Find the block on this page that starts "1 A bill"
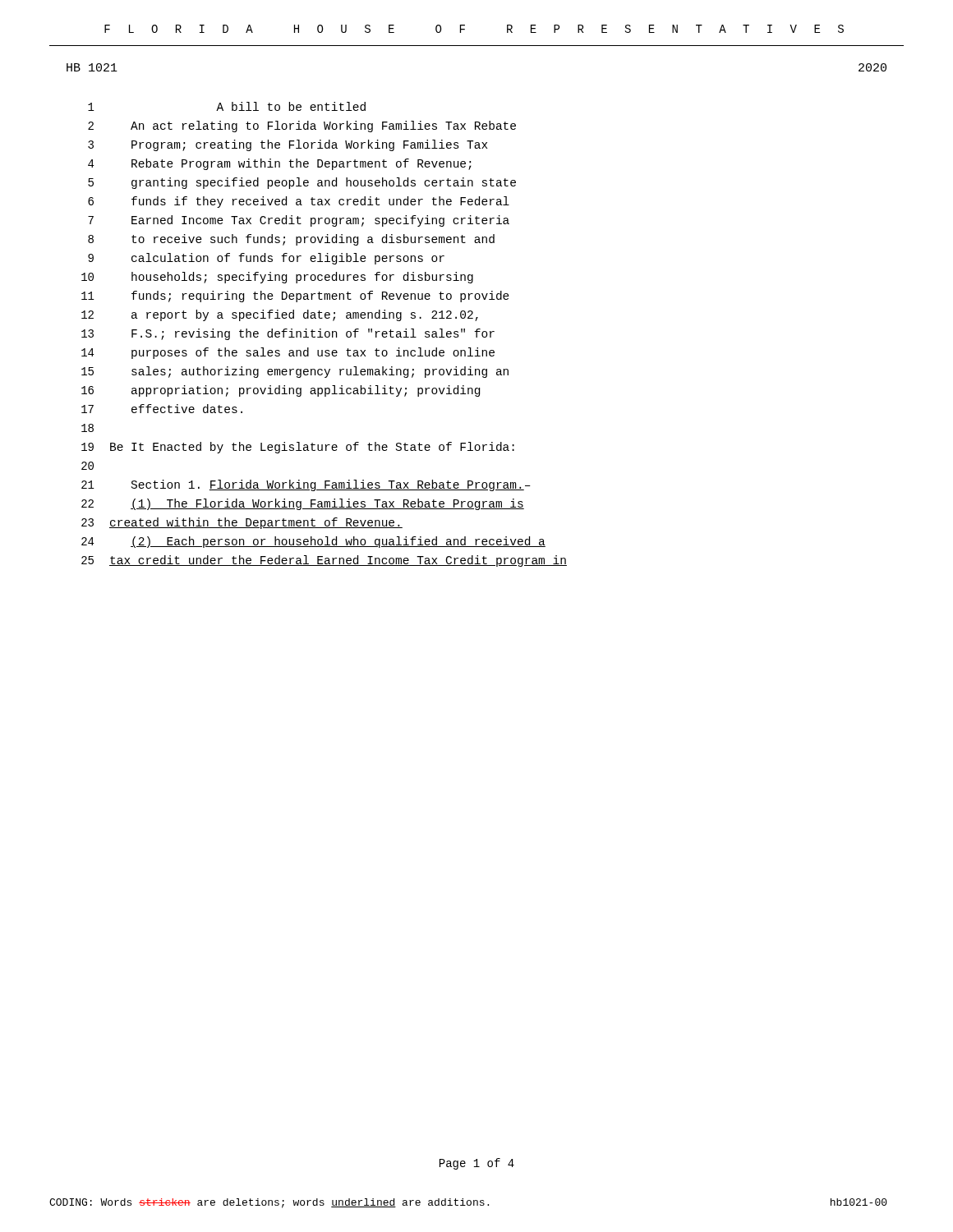Viewport: 953px width, 1232px height. 476,334
